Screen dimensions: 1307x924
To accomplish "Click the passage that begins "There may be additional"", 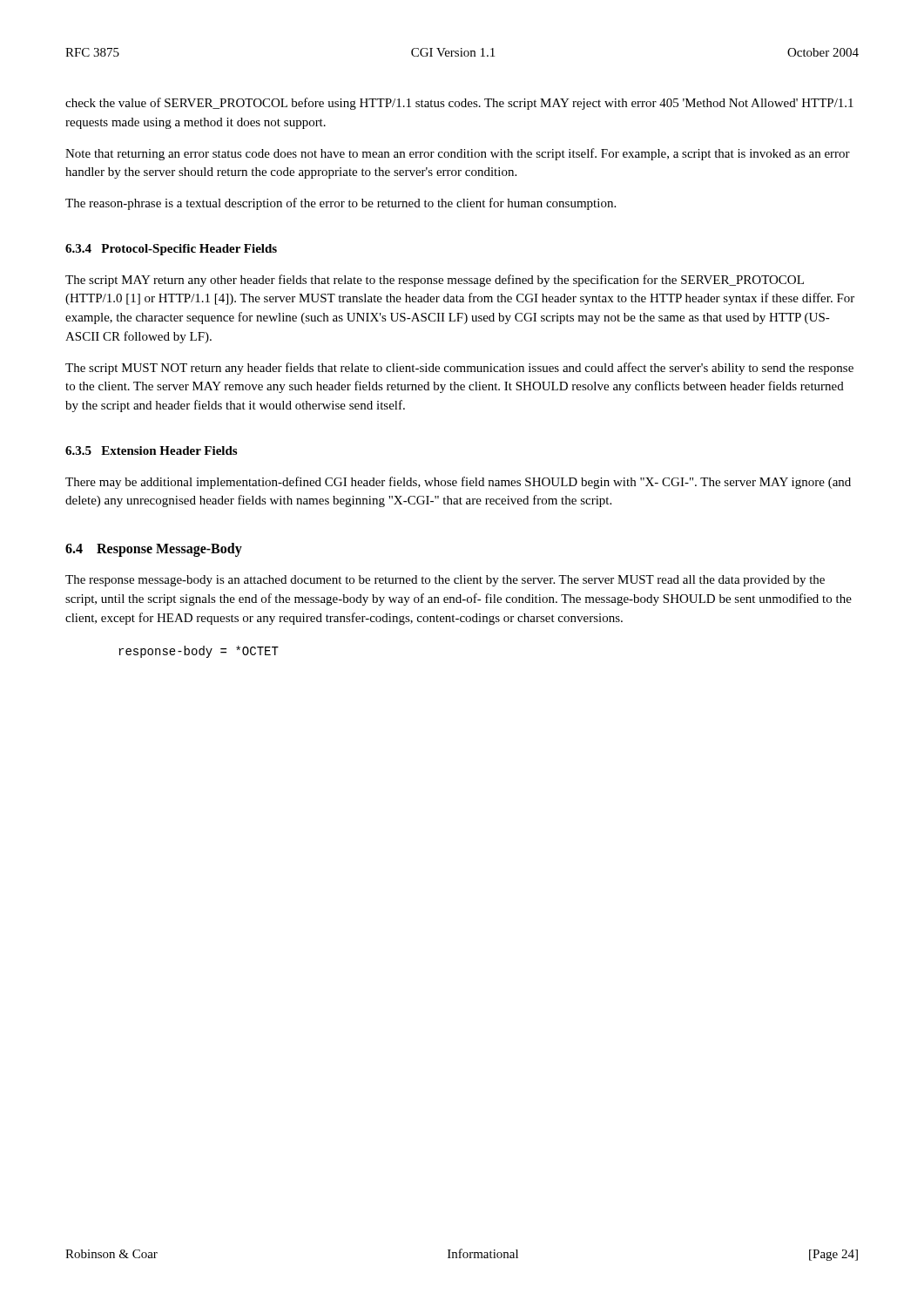I will pyautogui.click(x=458, y=491).
